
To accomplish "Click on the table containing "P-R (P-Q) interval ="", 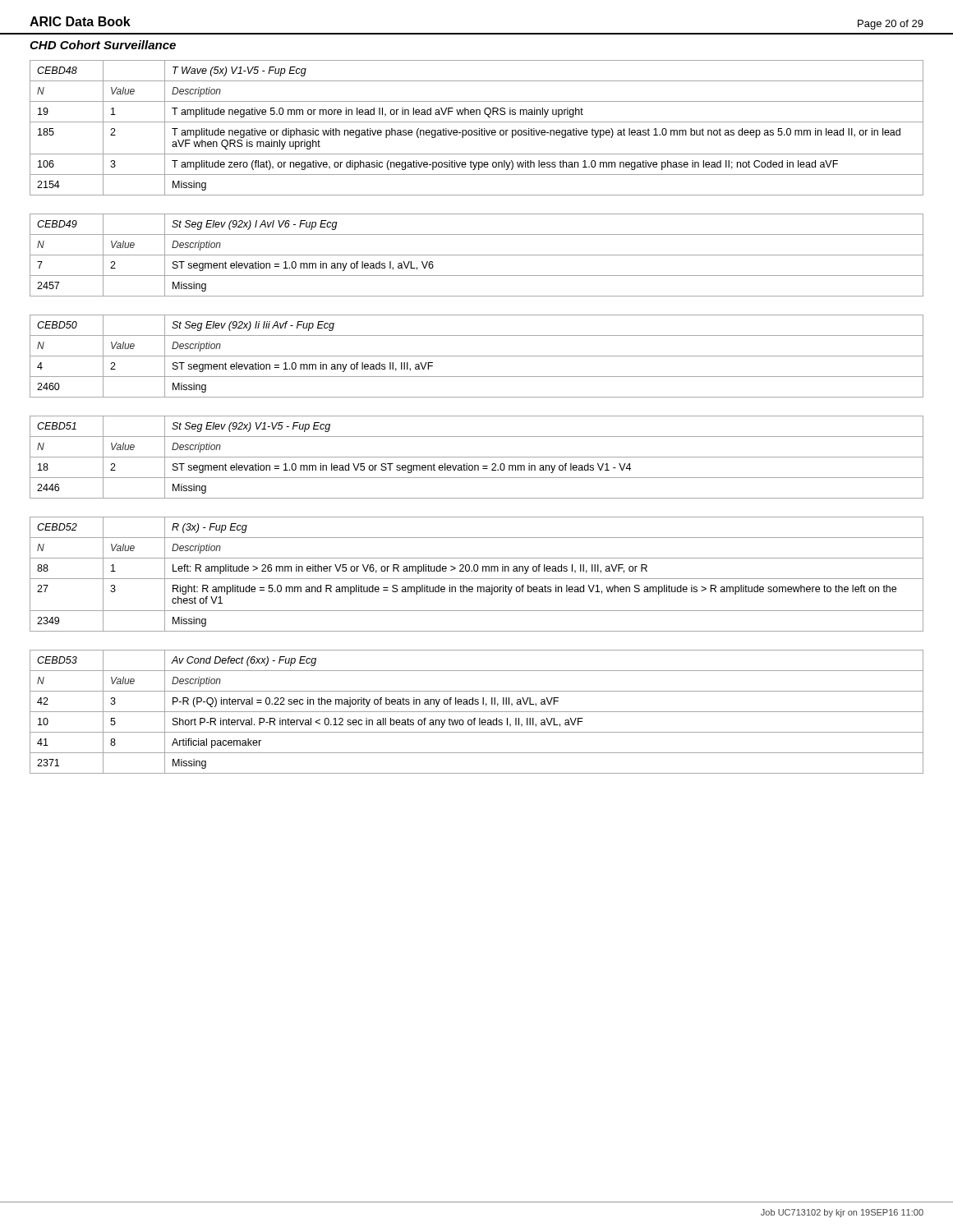I will 476,712.
